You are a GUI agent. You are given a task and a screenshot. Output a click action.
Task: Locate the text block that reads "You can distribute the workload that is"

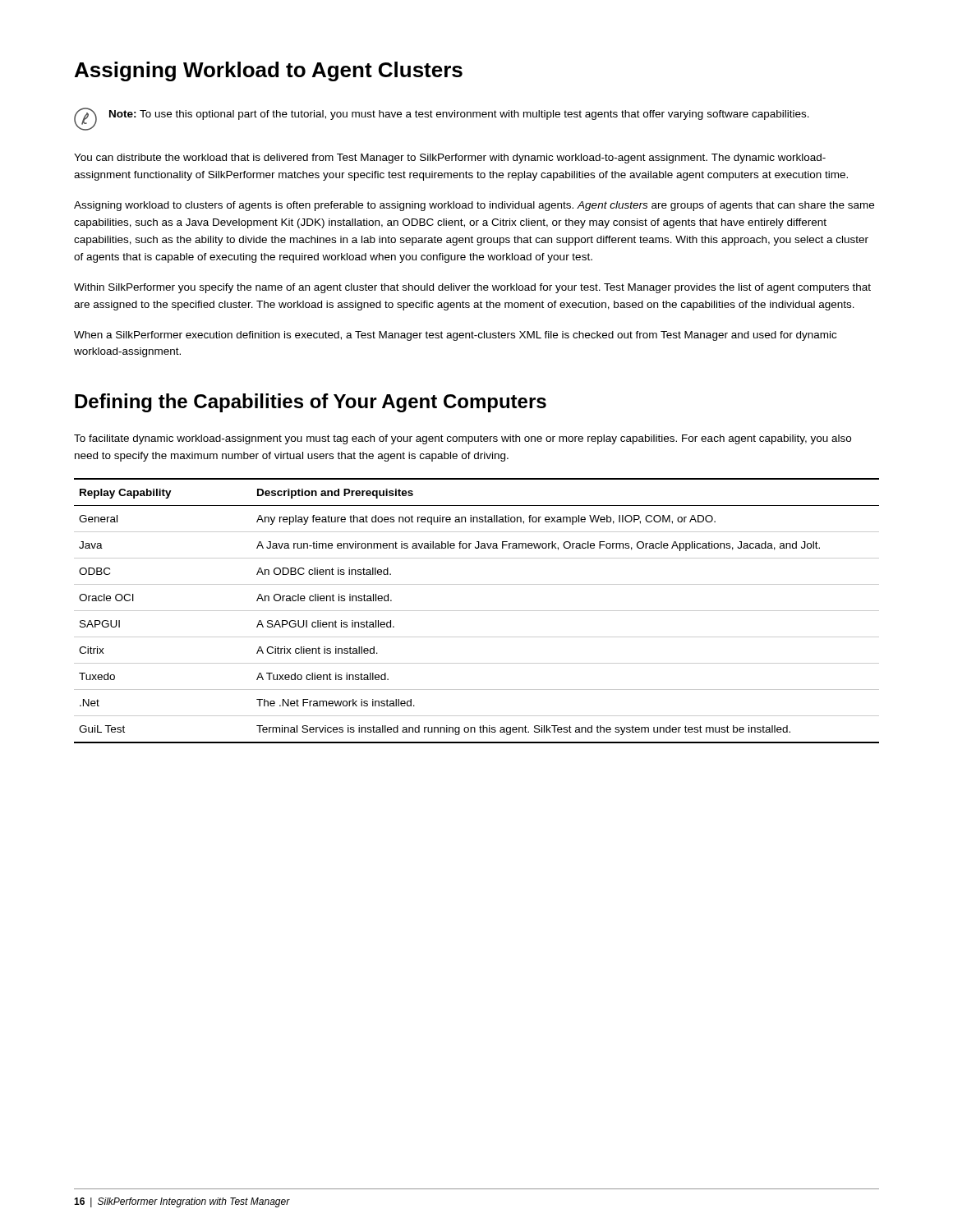coord(461,166)
